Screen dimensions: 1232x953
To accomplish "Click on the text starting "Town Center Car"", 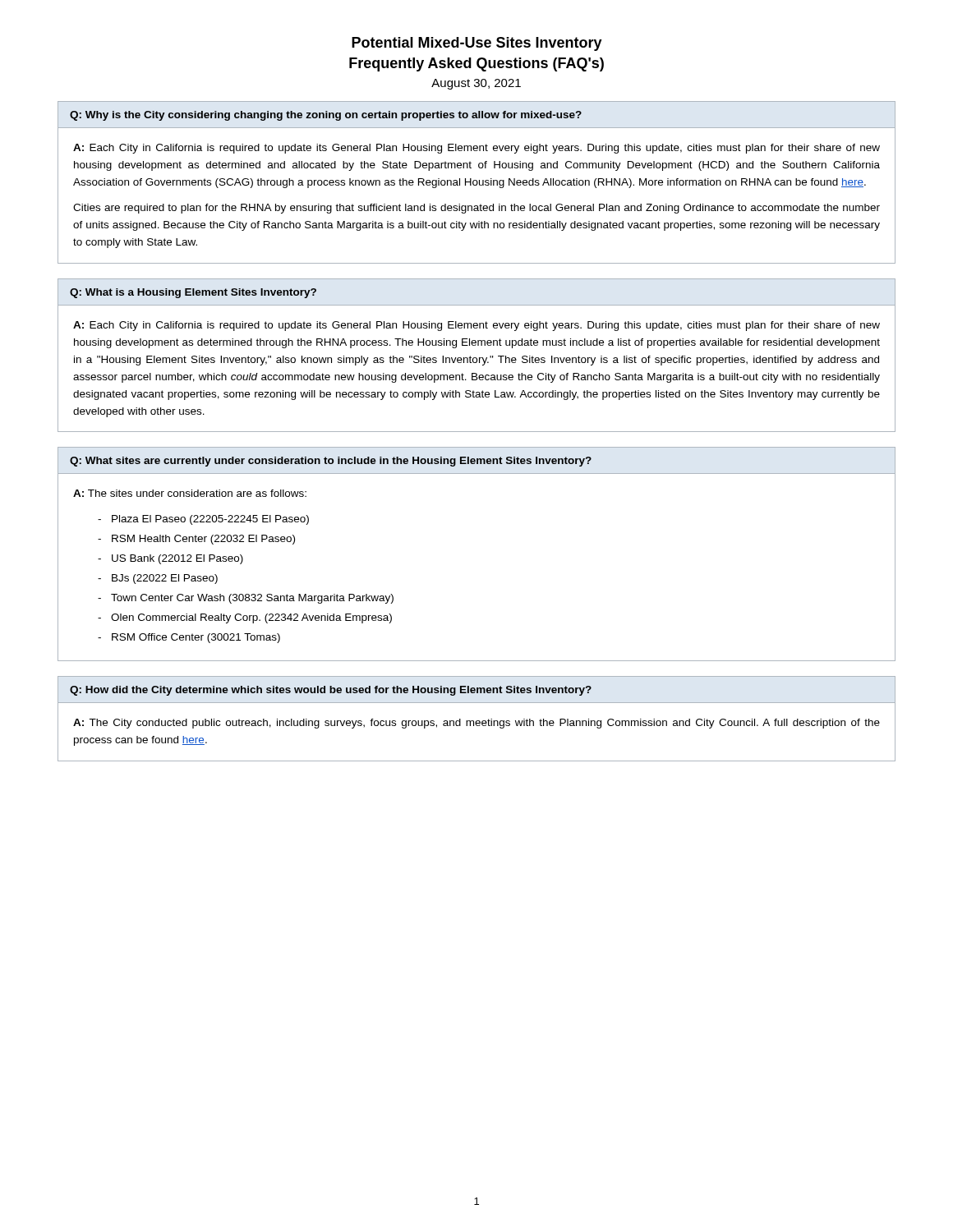I will [x=252, y=598].
